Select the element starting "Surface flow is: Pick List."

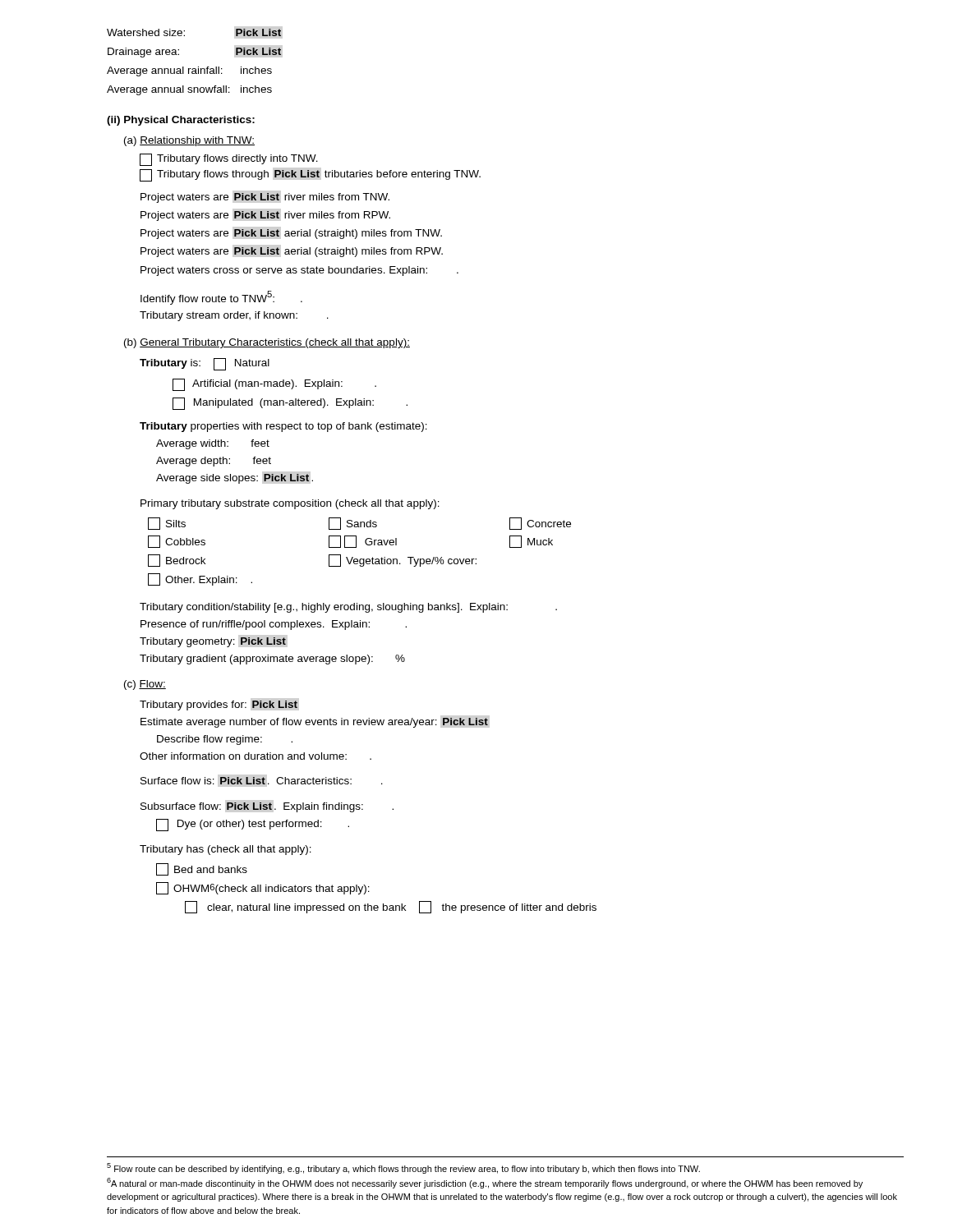point(262,781)
